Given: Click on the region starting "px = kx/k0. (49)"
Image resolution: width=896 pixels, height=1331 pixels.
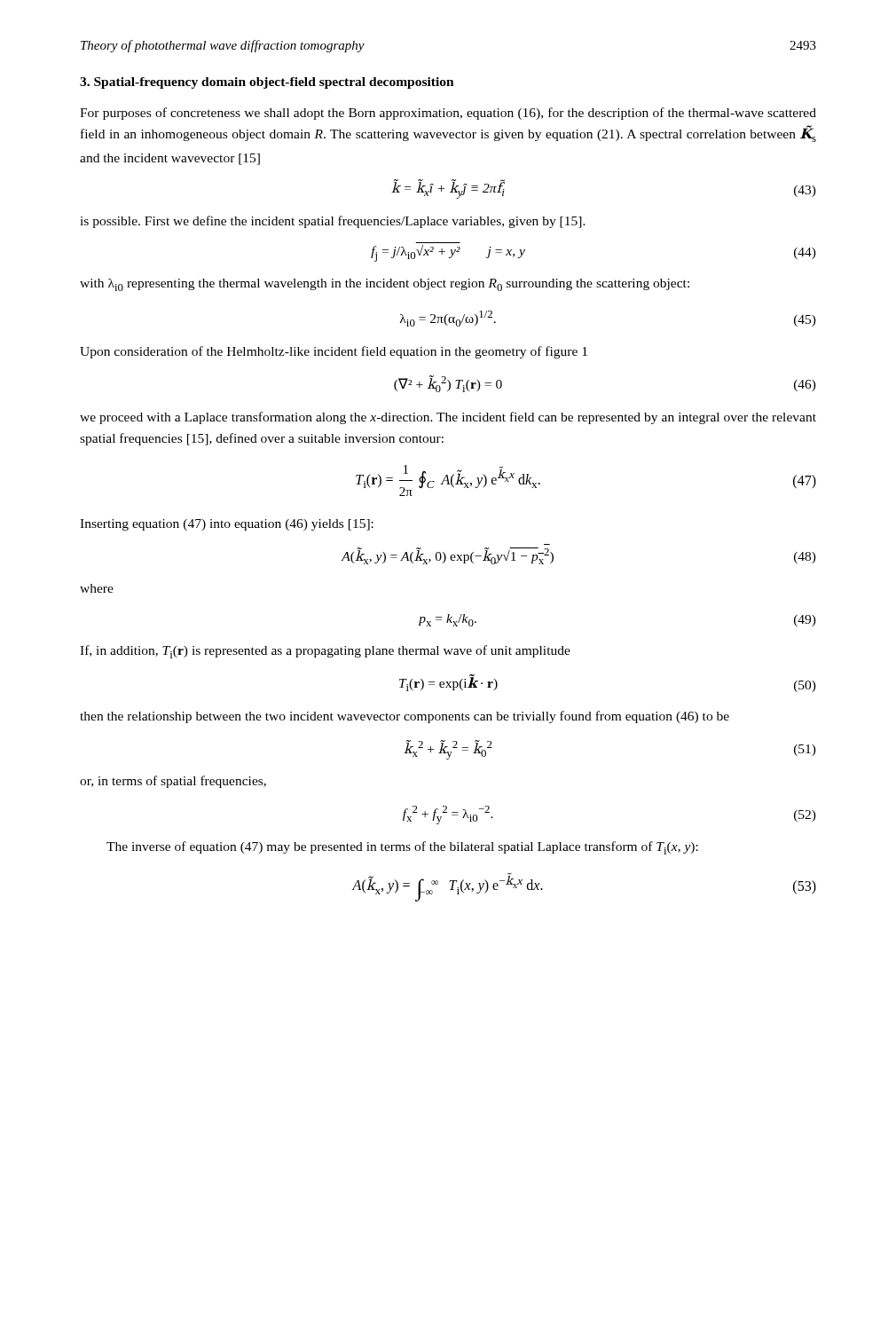Looking at the screenshot, I should point(460,620).
